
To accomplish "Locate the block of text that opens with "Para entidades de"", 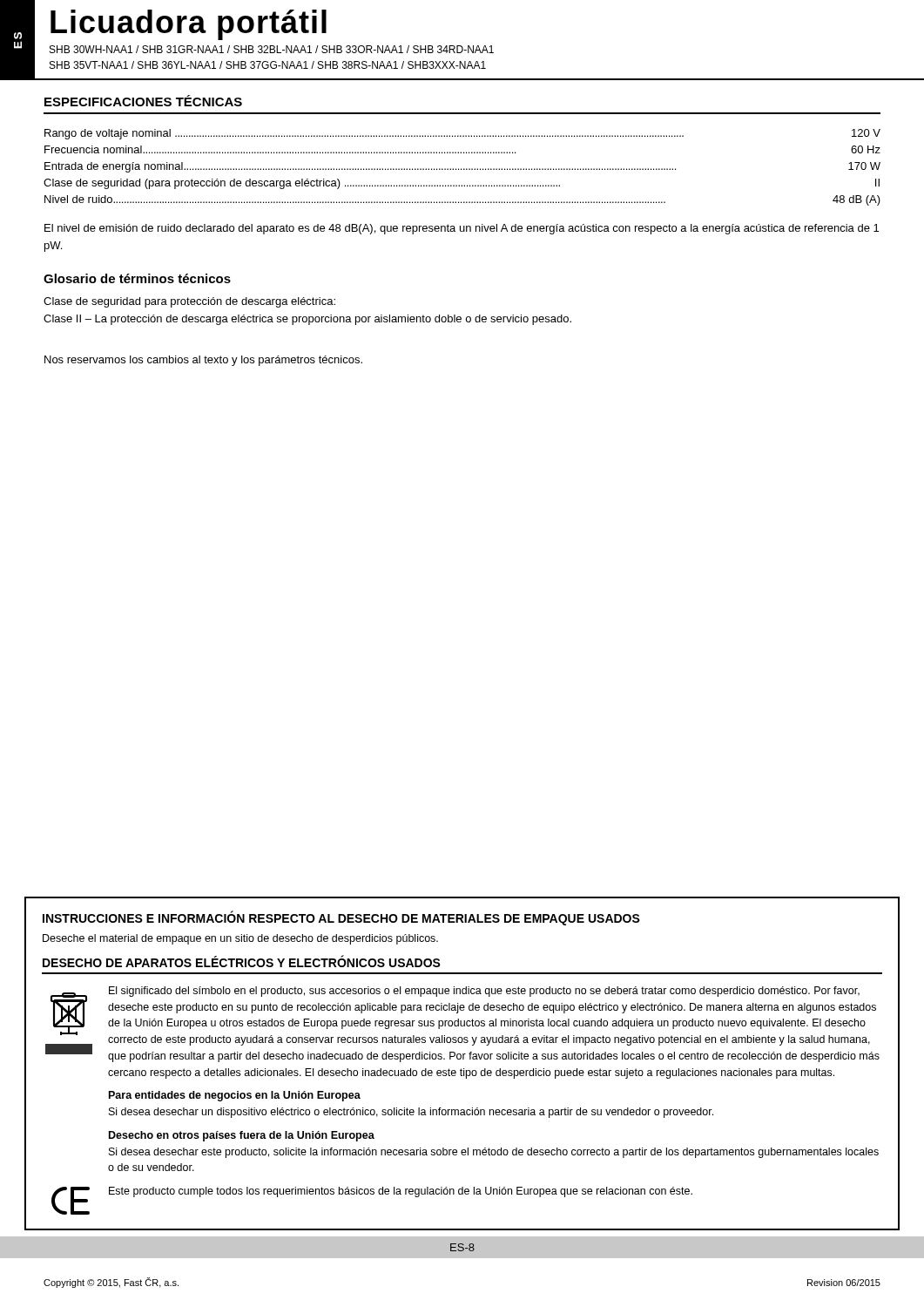I will [411, 1104].
